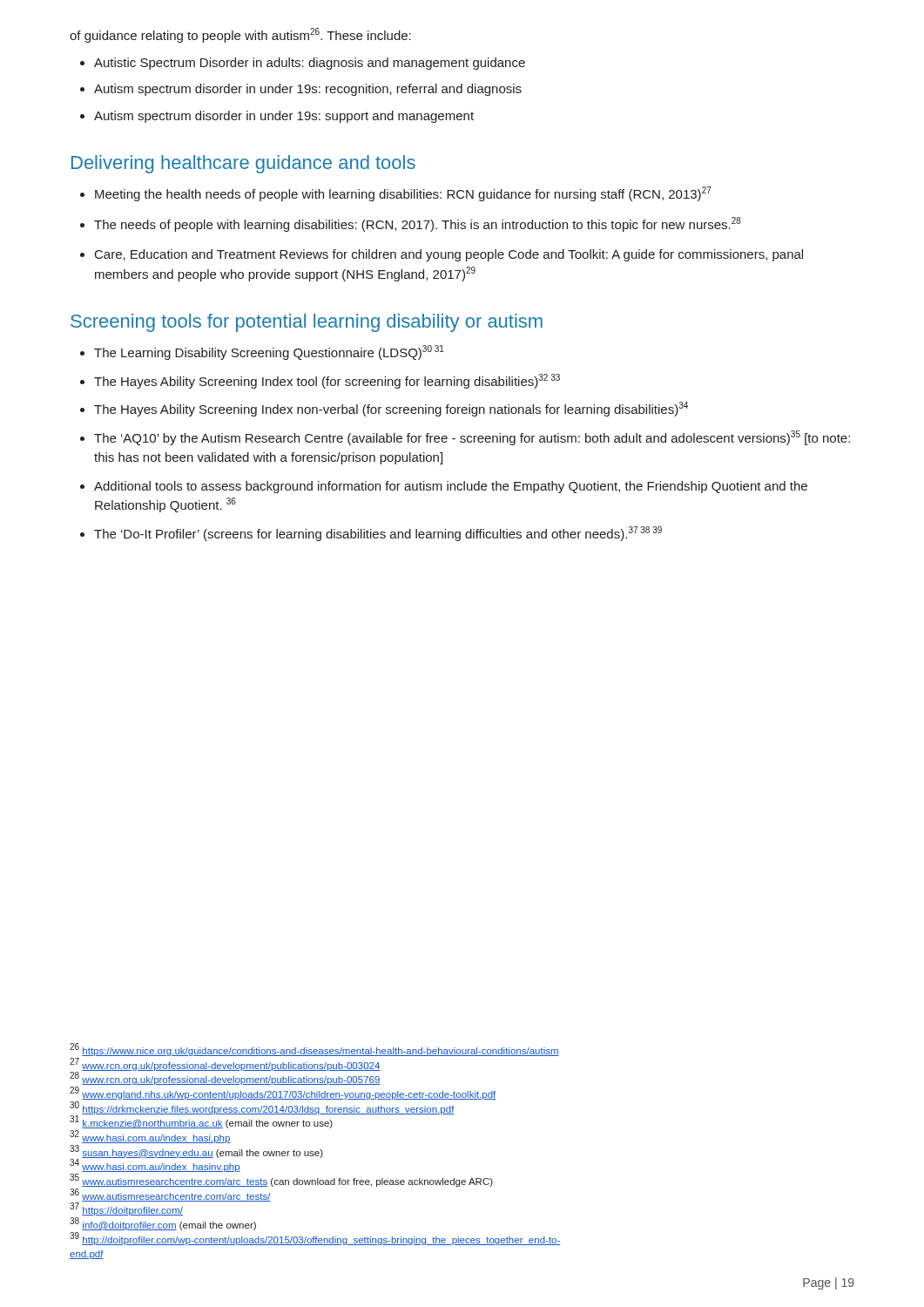Navigate to the passage starting "The needs of people with"
Viewport: 924px width, 1307px height.
418,223
